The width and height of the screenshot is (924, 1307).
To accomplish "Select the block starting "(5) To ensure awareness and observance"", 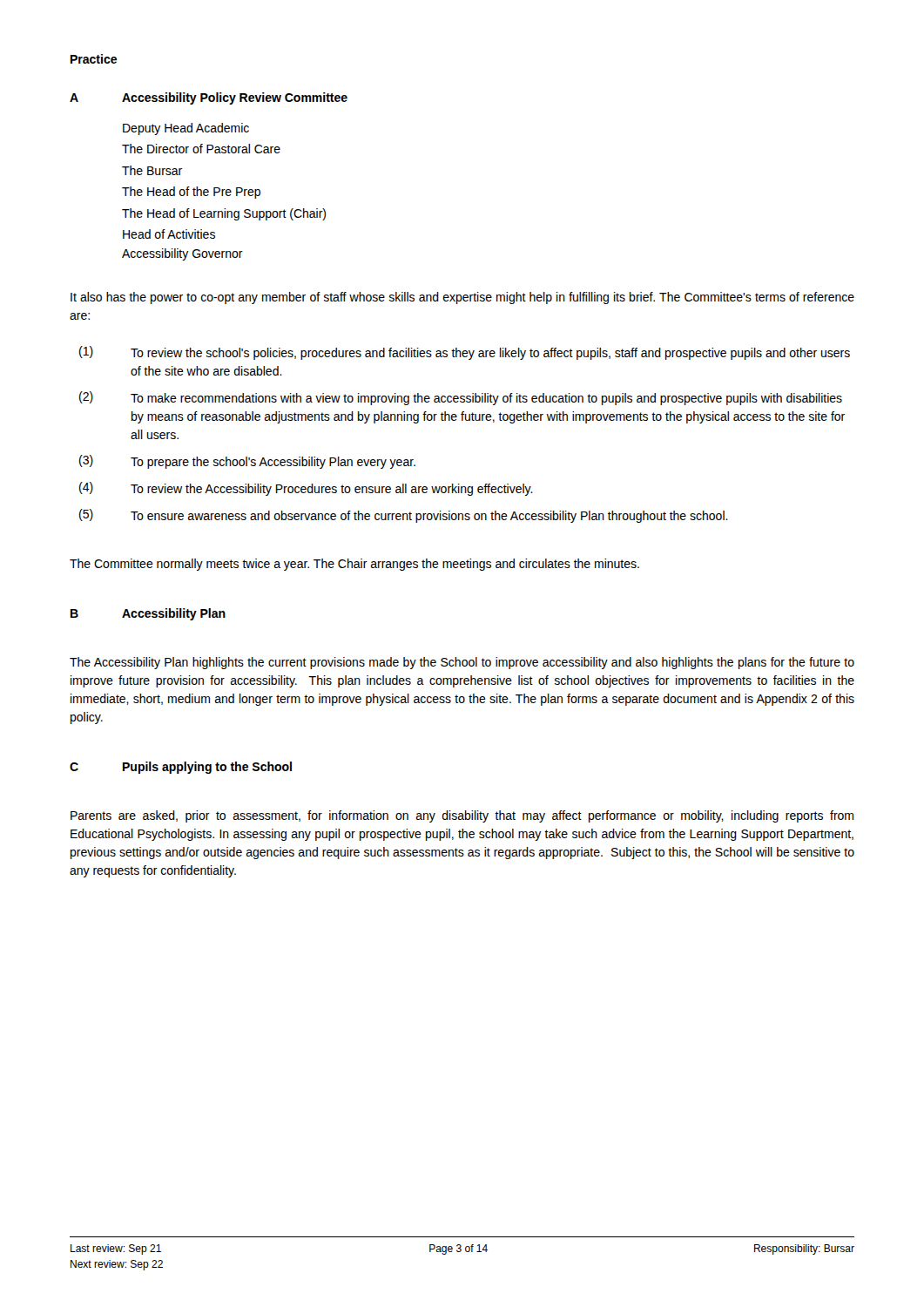I will tap(462, 516).
